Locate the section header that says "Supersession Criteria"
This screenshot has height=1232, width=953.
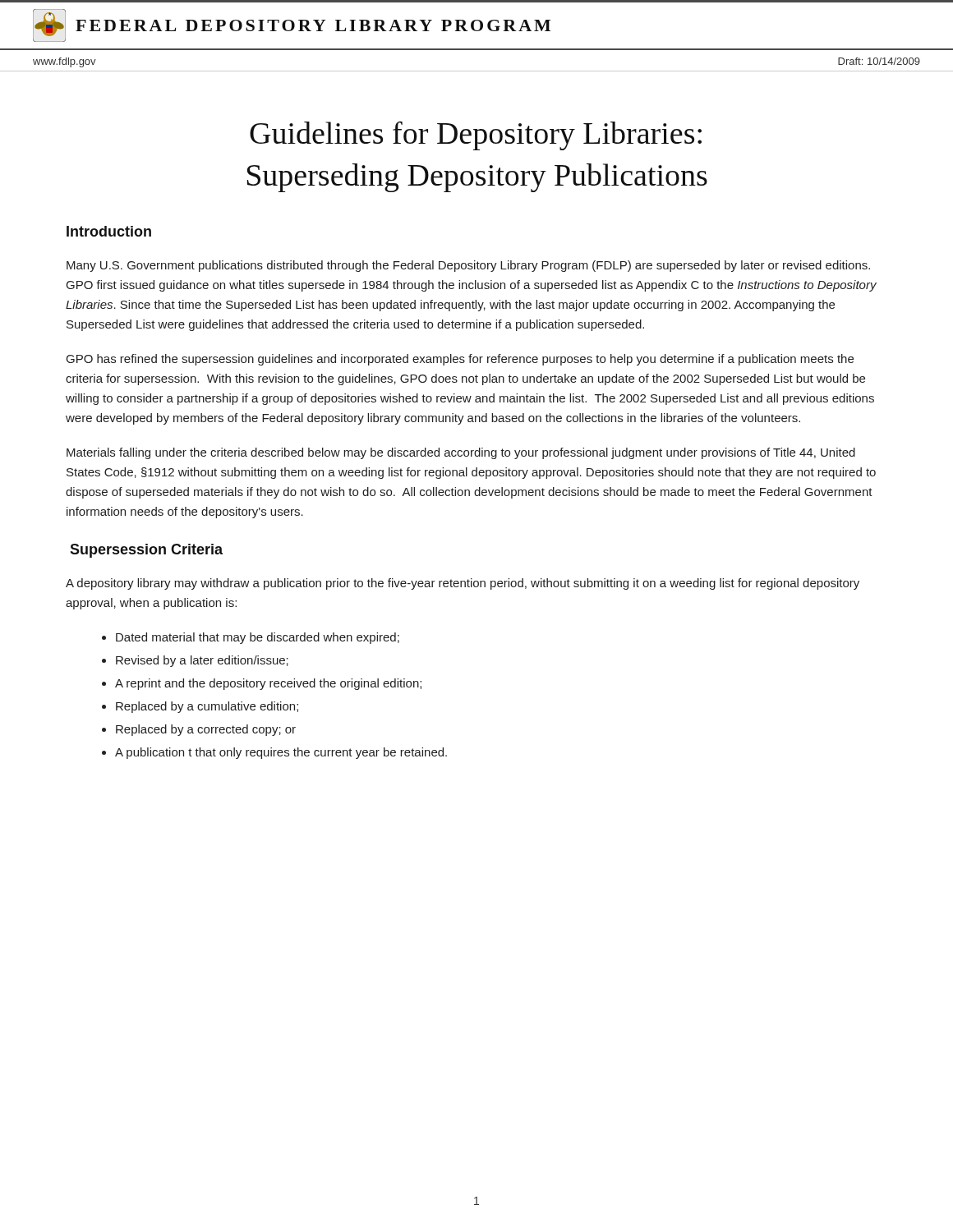pyautogui.click(x=144, y=549)
